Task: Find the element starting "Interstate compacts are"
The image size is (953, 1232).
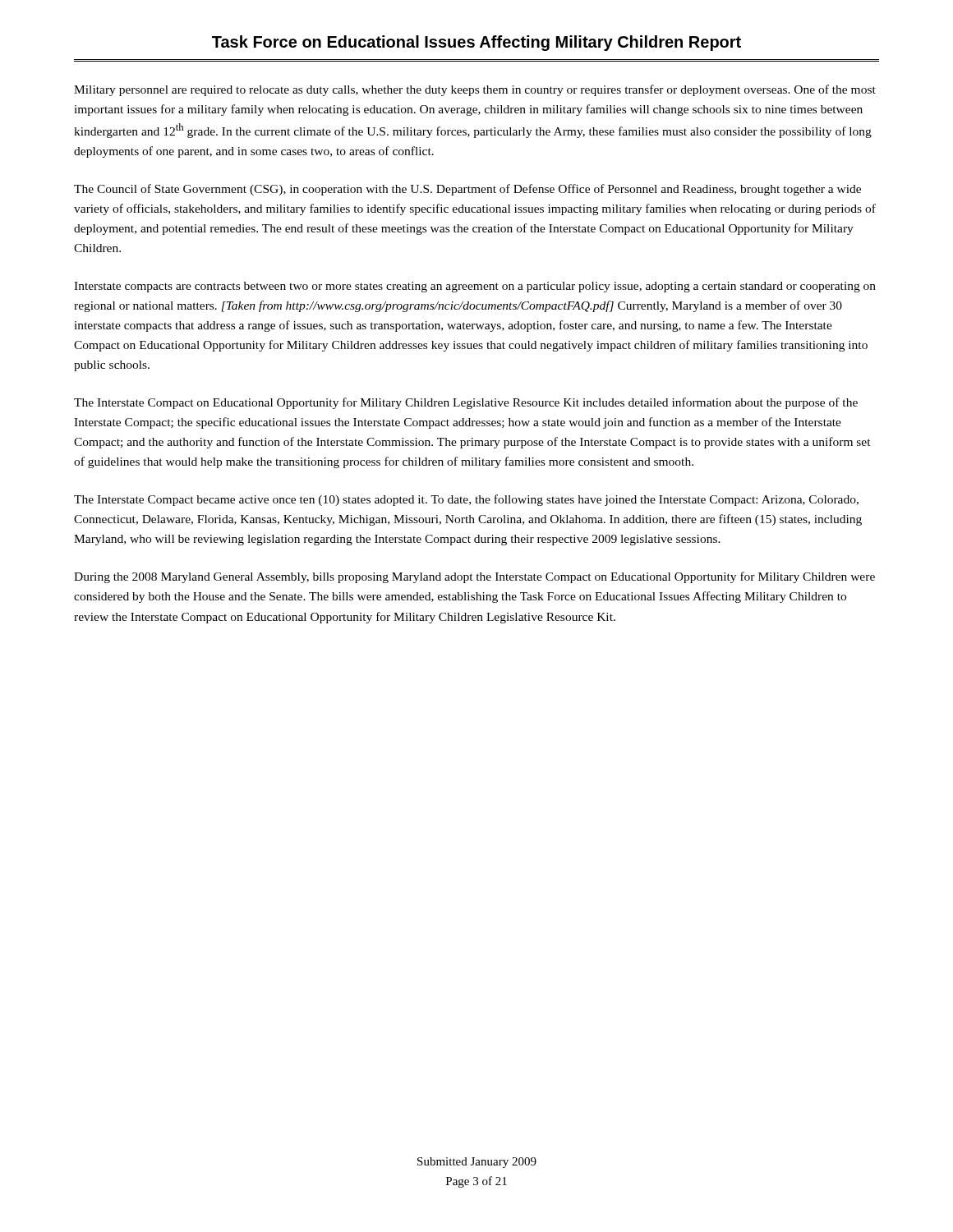Action: (475, 325)
